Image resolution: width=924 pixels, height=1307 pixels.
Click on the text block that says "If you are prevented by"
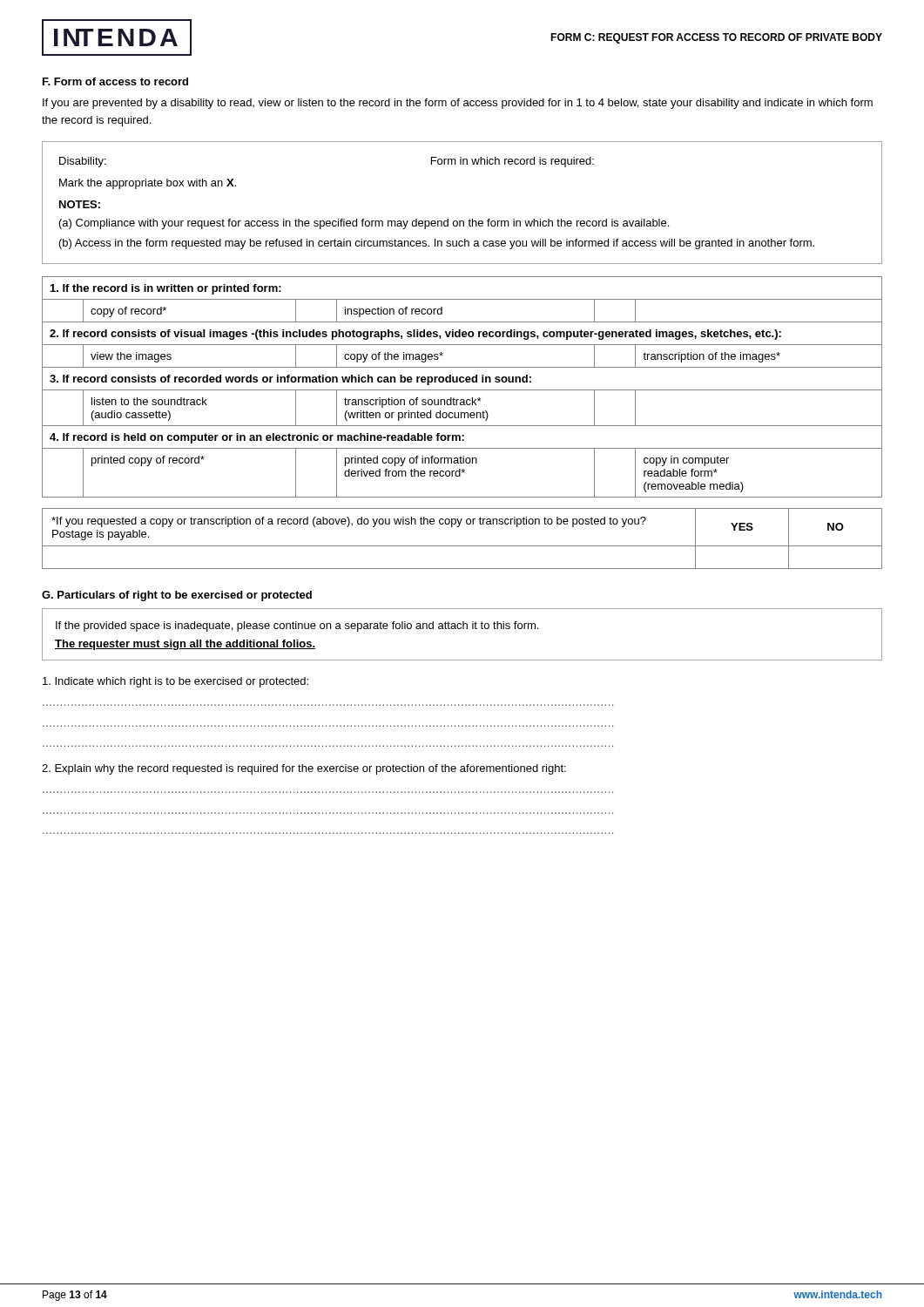457,111
